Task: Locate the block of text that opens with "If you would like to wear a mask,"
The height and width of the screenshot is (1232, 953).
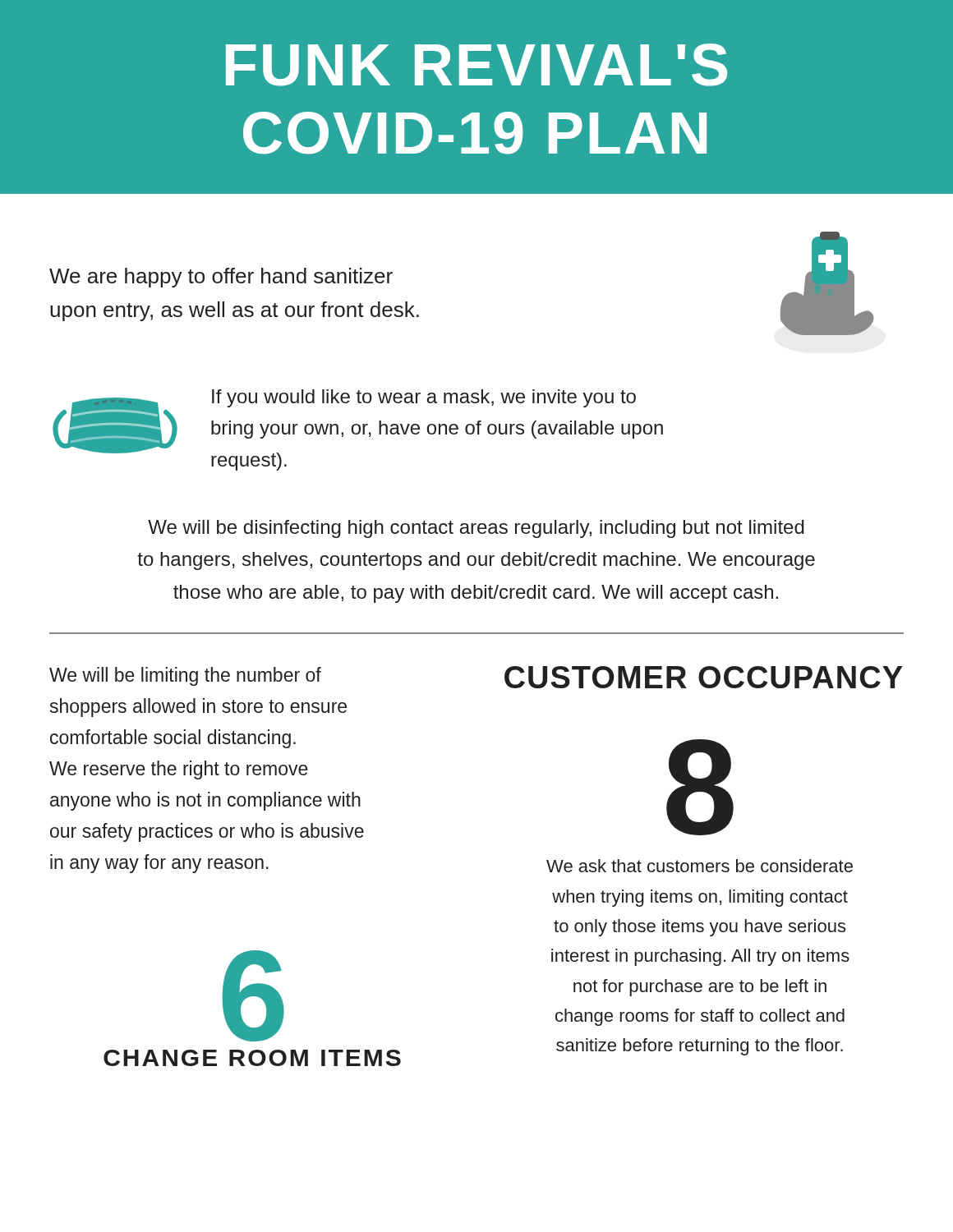Action: click(437, 428)
